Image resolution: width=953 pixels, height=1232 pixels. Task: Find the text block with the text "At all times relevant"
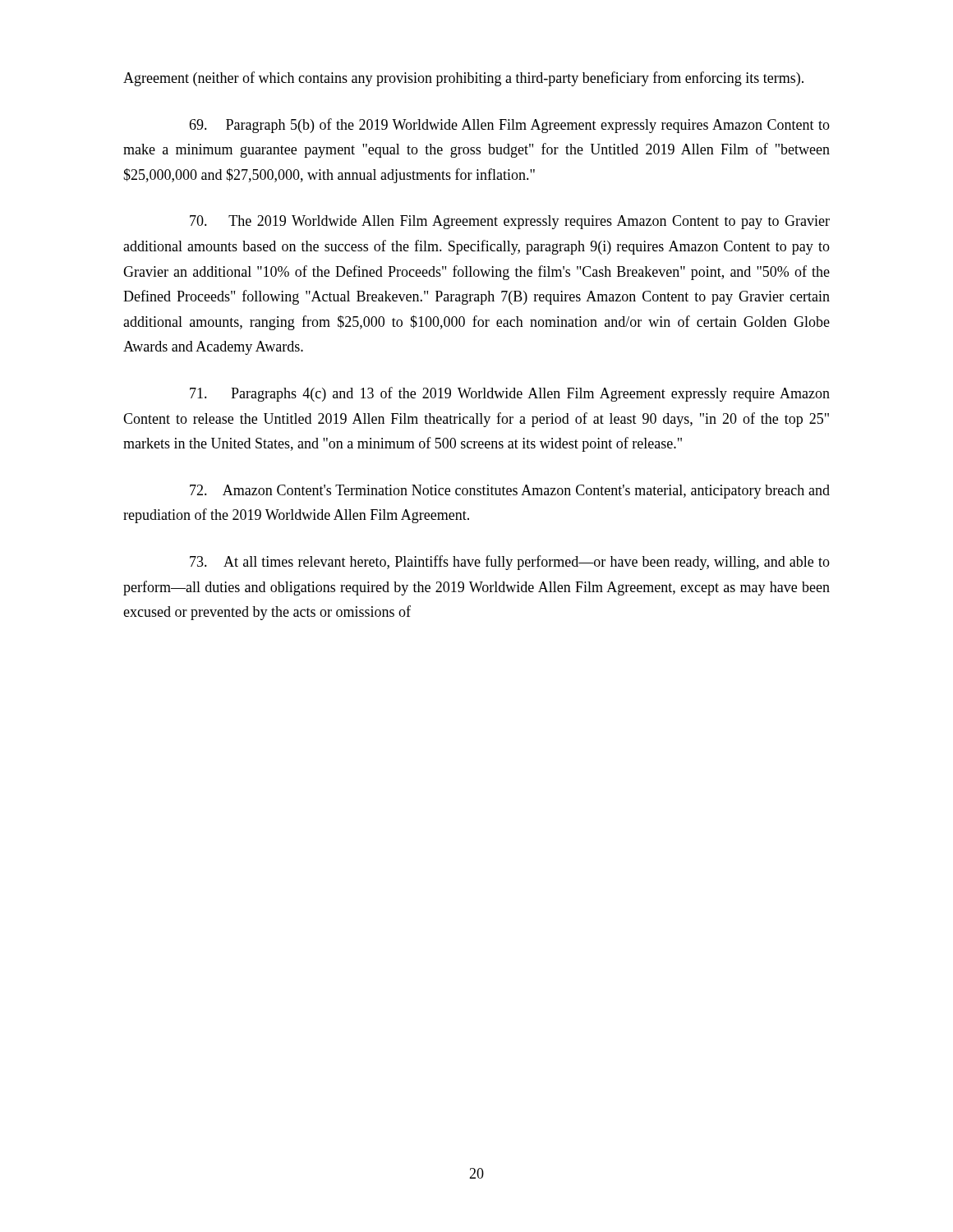click(x=476, y=587)
